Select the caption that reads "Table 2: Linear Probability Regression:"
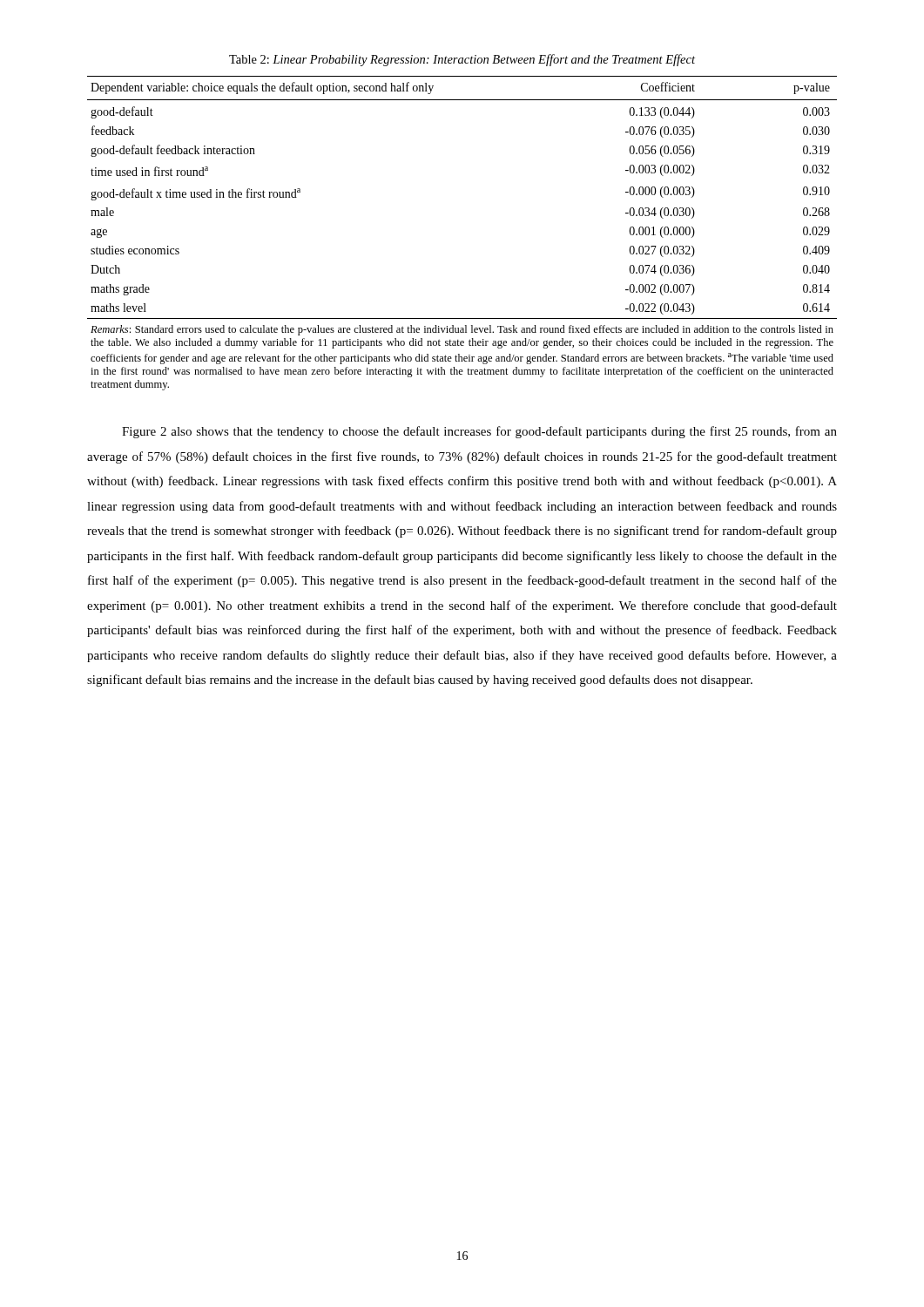924x1307 pixels. click(462, 59)
